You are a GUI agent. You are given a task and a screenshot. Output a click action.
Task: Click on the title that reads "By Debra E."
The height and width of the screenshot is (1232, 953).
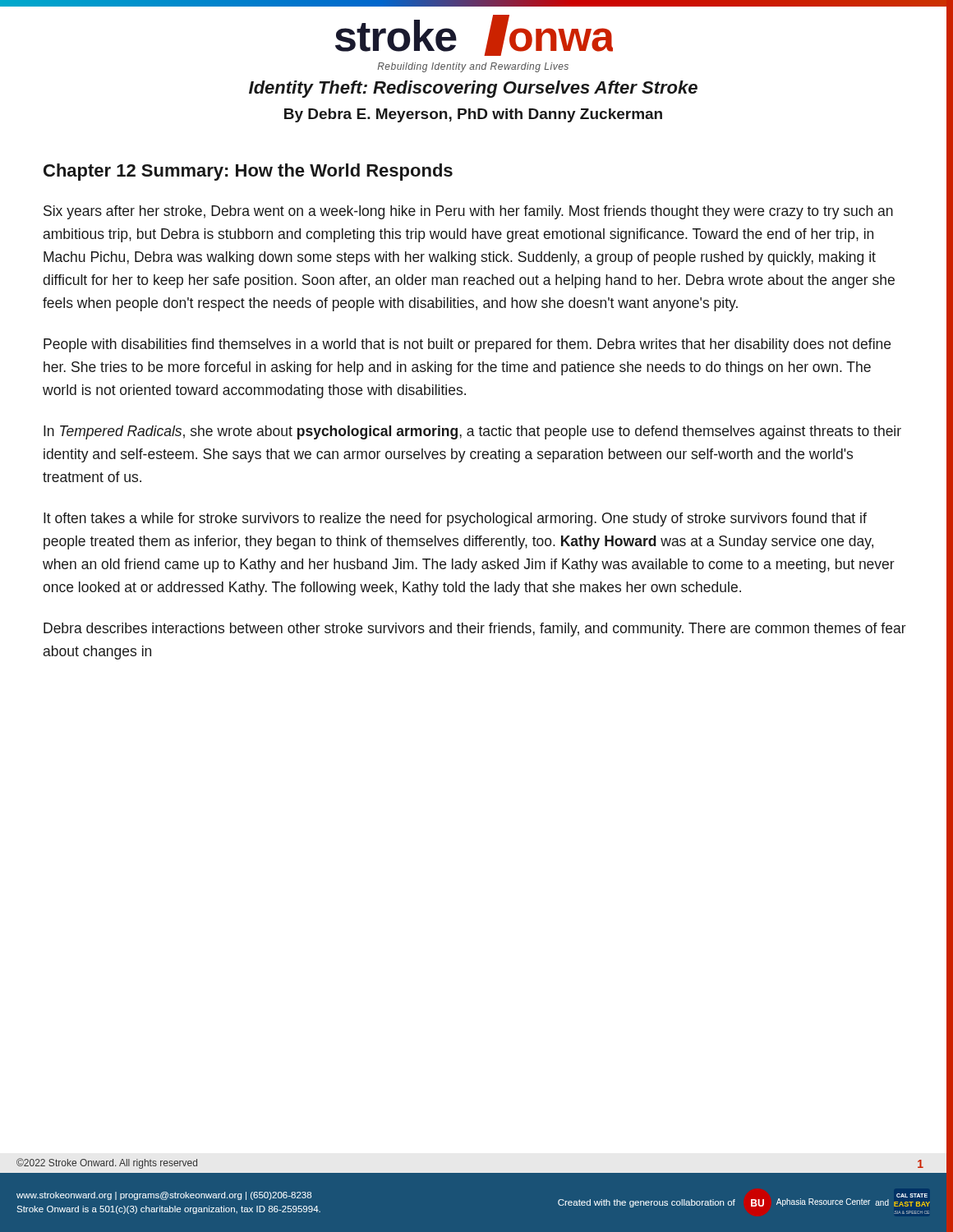[x=473, y=114]
